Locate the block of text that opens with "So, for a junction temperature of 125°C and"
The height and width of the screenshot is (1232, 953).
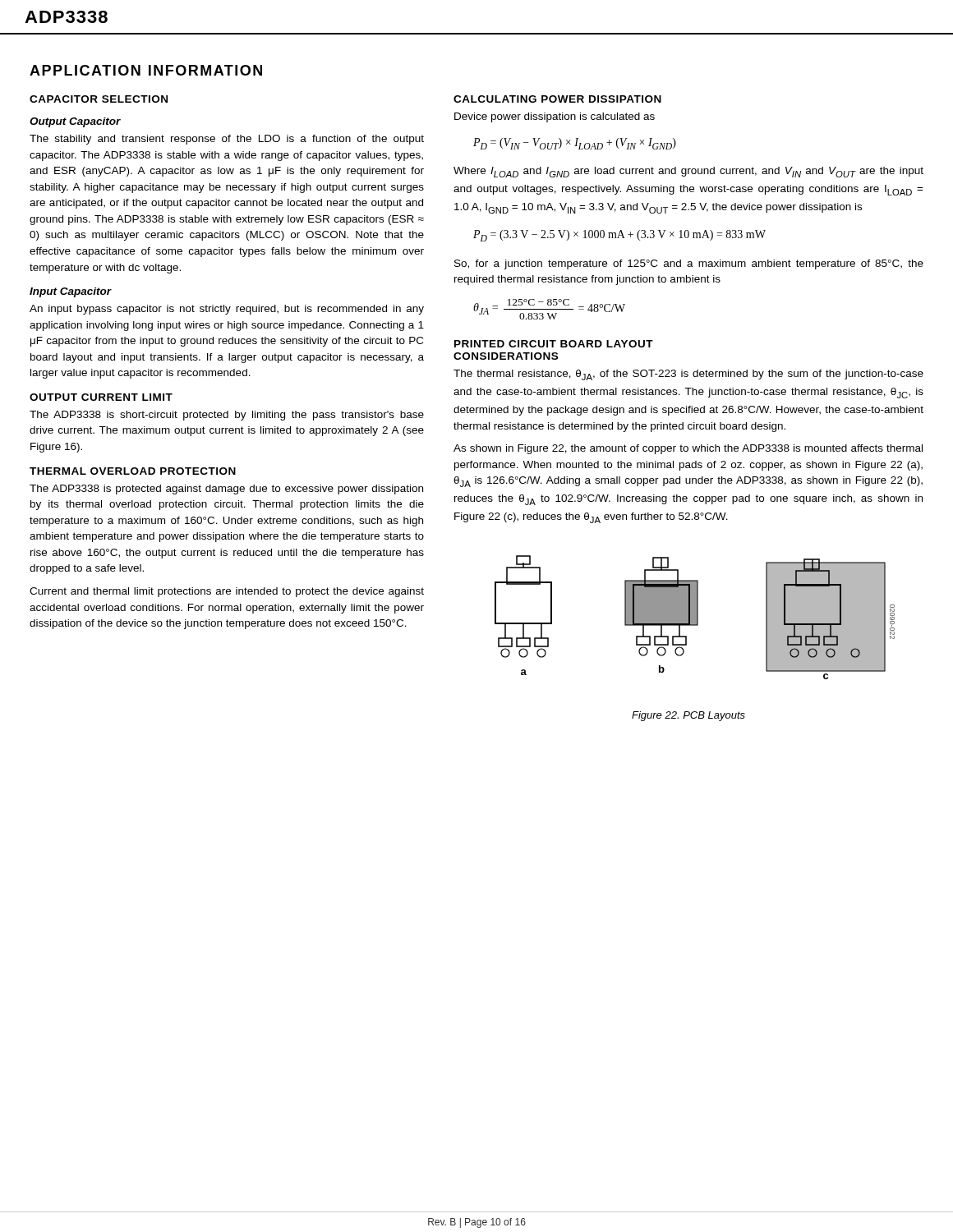[x=688, y=271]
